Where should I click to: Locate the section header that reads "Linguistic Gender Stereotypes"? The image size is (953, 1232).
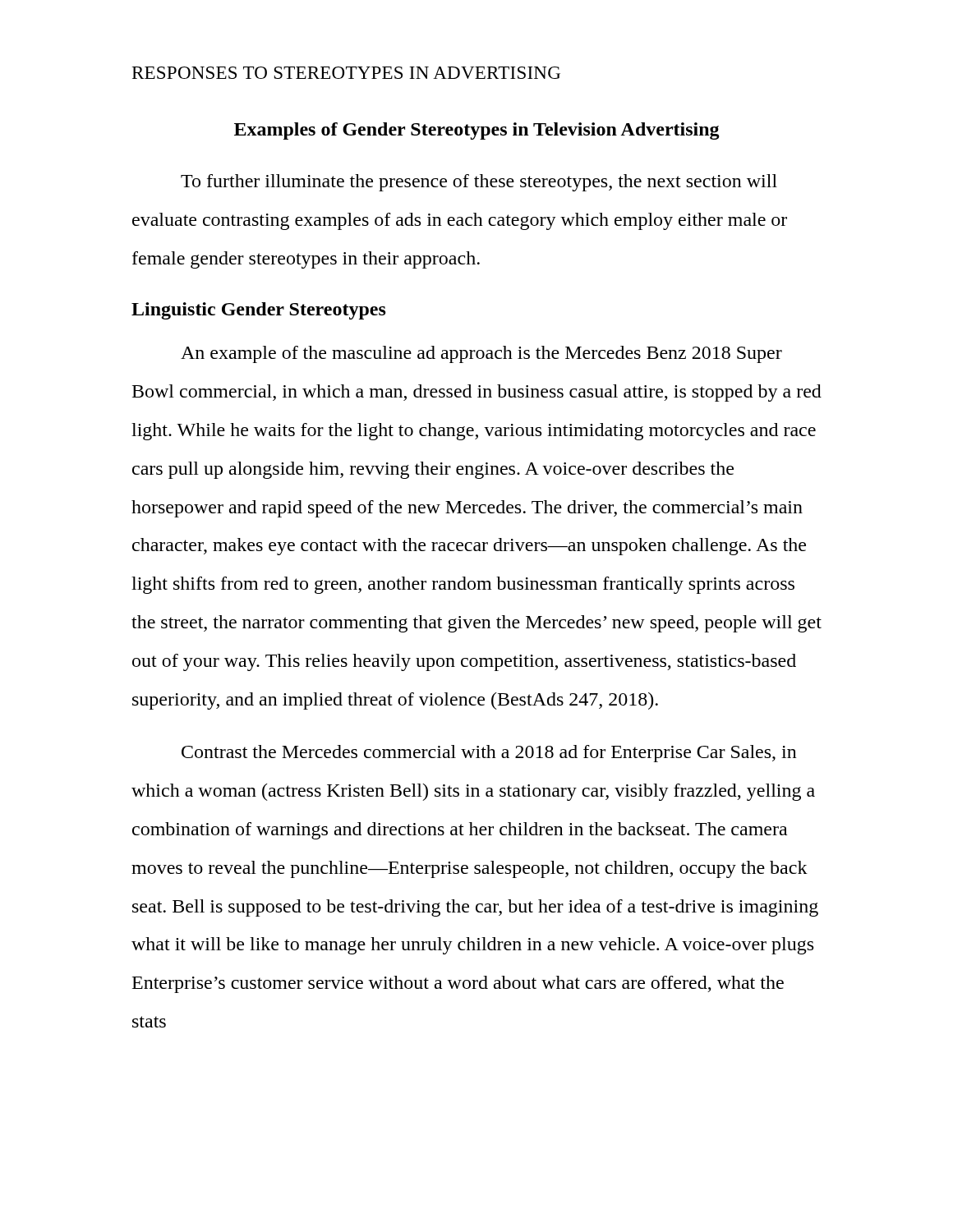[259, 309]
